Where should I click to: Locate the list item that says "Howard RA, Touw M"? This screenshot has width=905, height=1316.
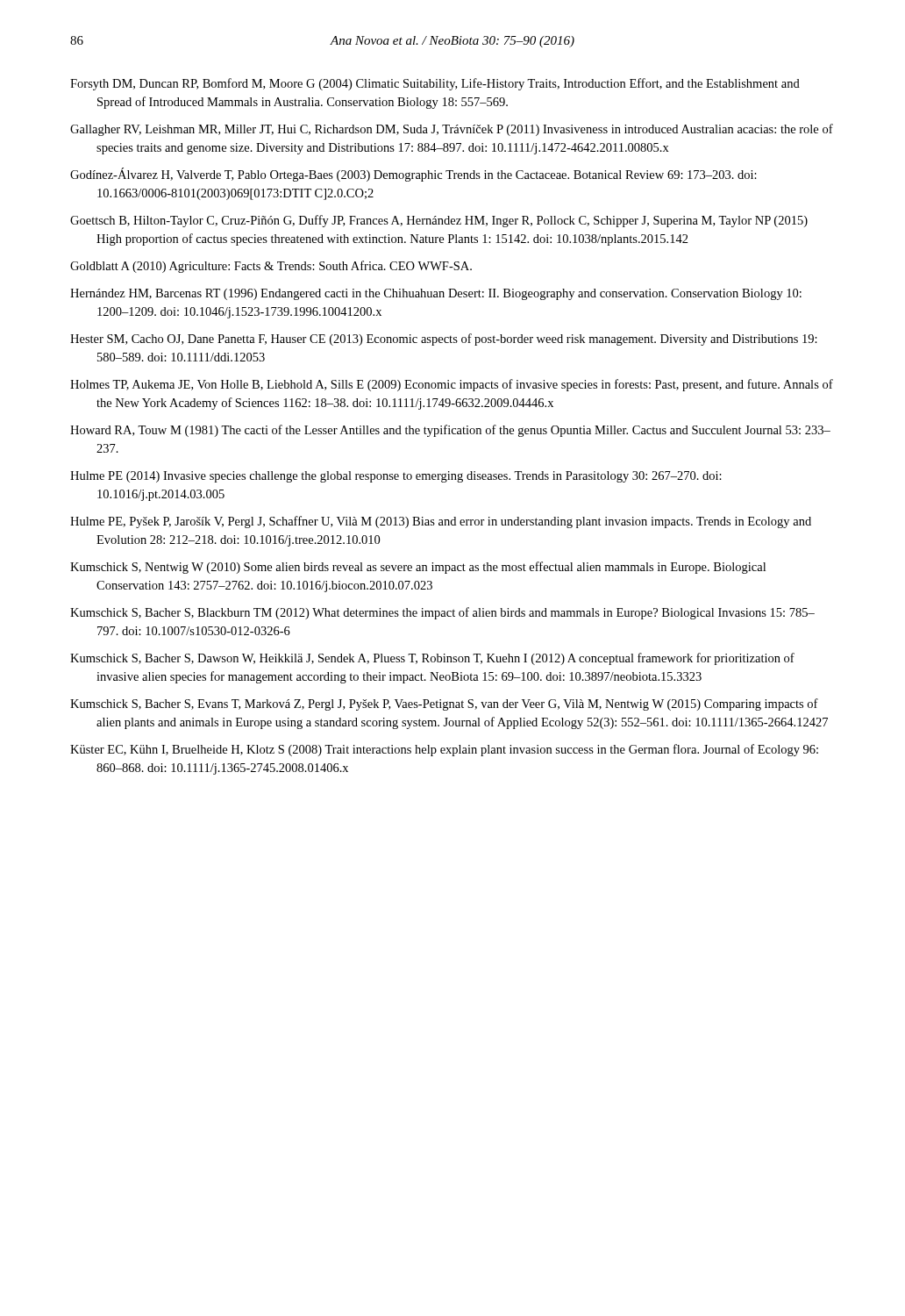pos(450,439)
